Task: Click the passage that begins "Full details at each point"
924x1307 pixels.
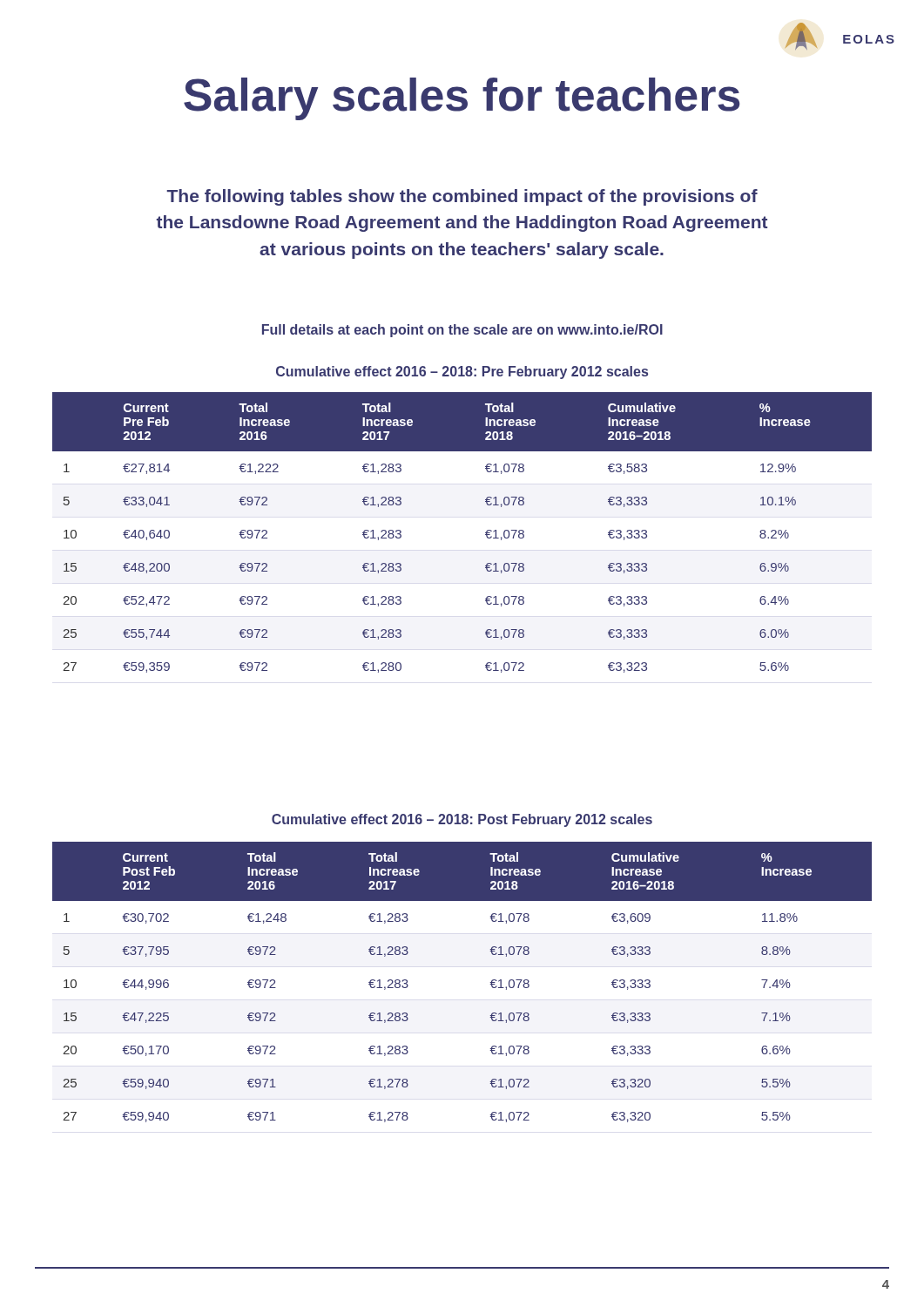Action: click(462, 330)
